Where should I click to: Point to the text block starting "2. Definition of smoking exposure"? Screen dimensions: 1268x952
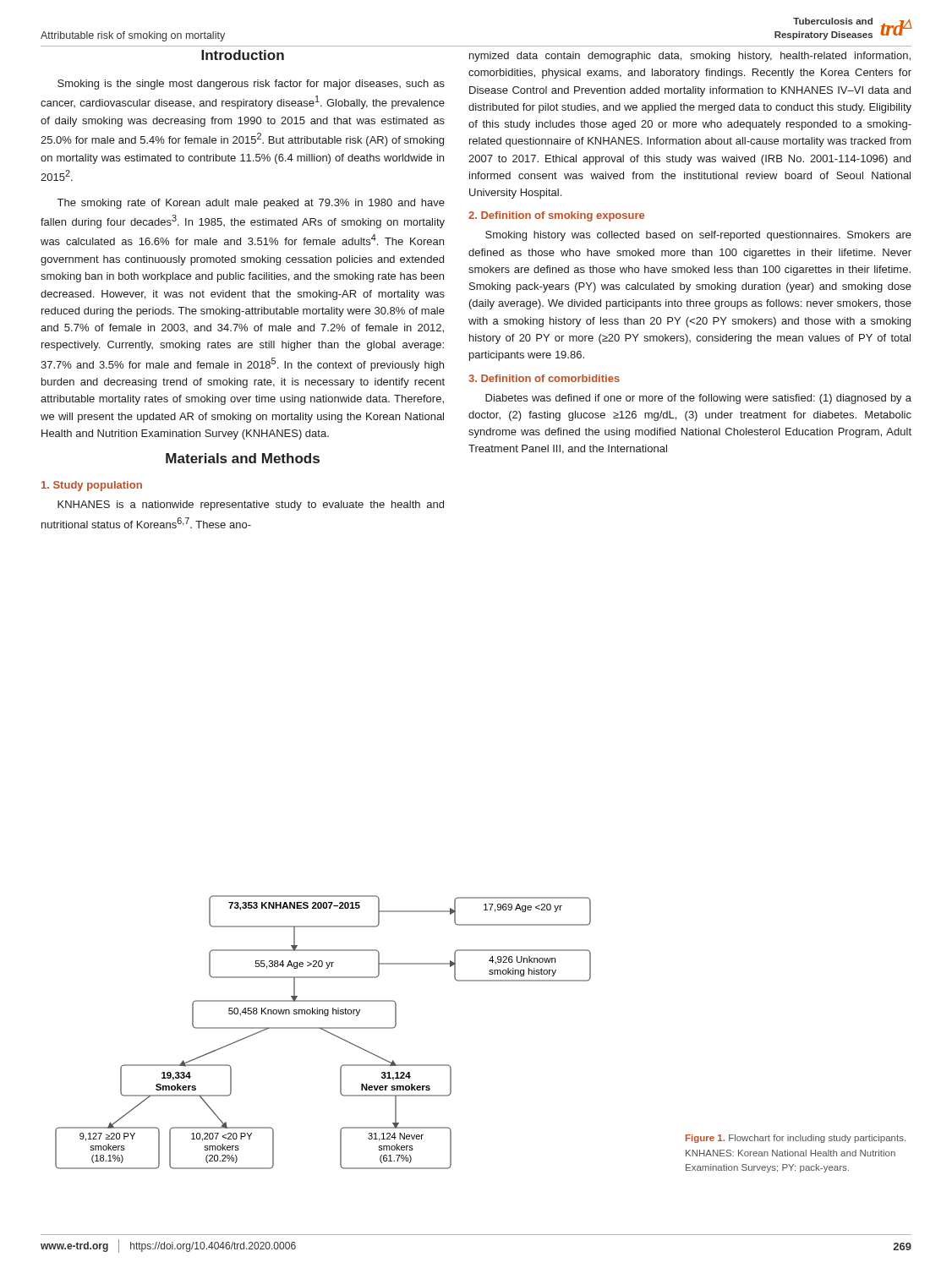coord(557,215)
